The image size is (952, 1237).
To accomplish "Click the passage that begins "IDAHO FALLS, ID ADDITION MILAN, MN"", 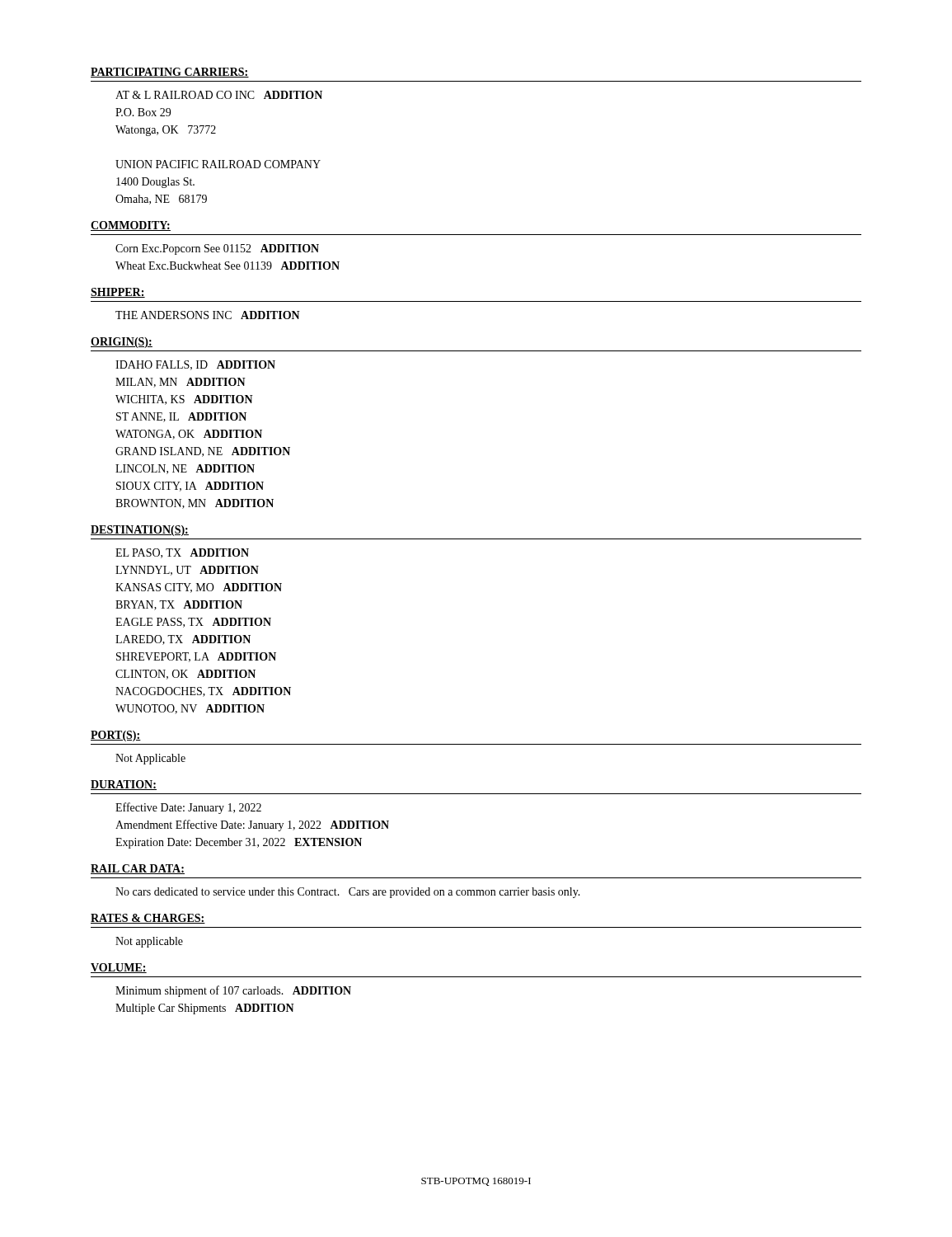I will 195,365.
